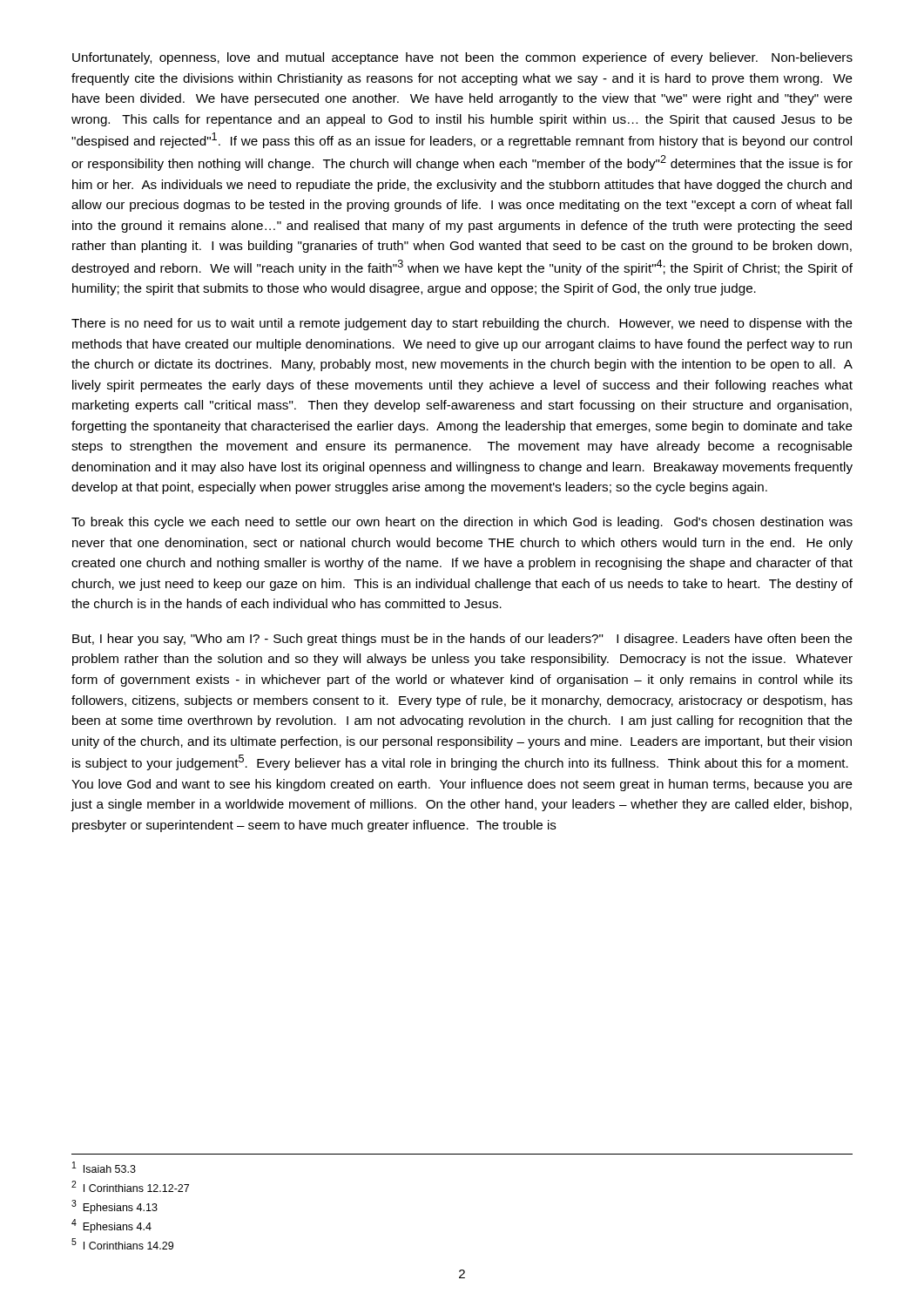The image size is (924, 1307).
Task: Navigate to the text block starting "To break this cycle we each need"
Action: [462, 563]
